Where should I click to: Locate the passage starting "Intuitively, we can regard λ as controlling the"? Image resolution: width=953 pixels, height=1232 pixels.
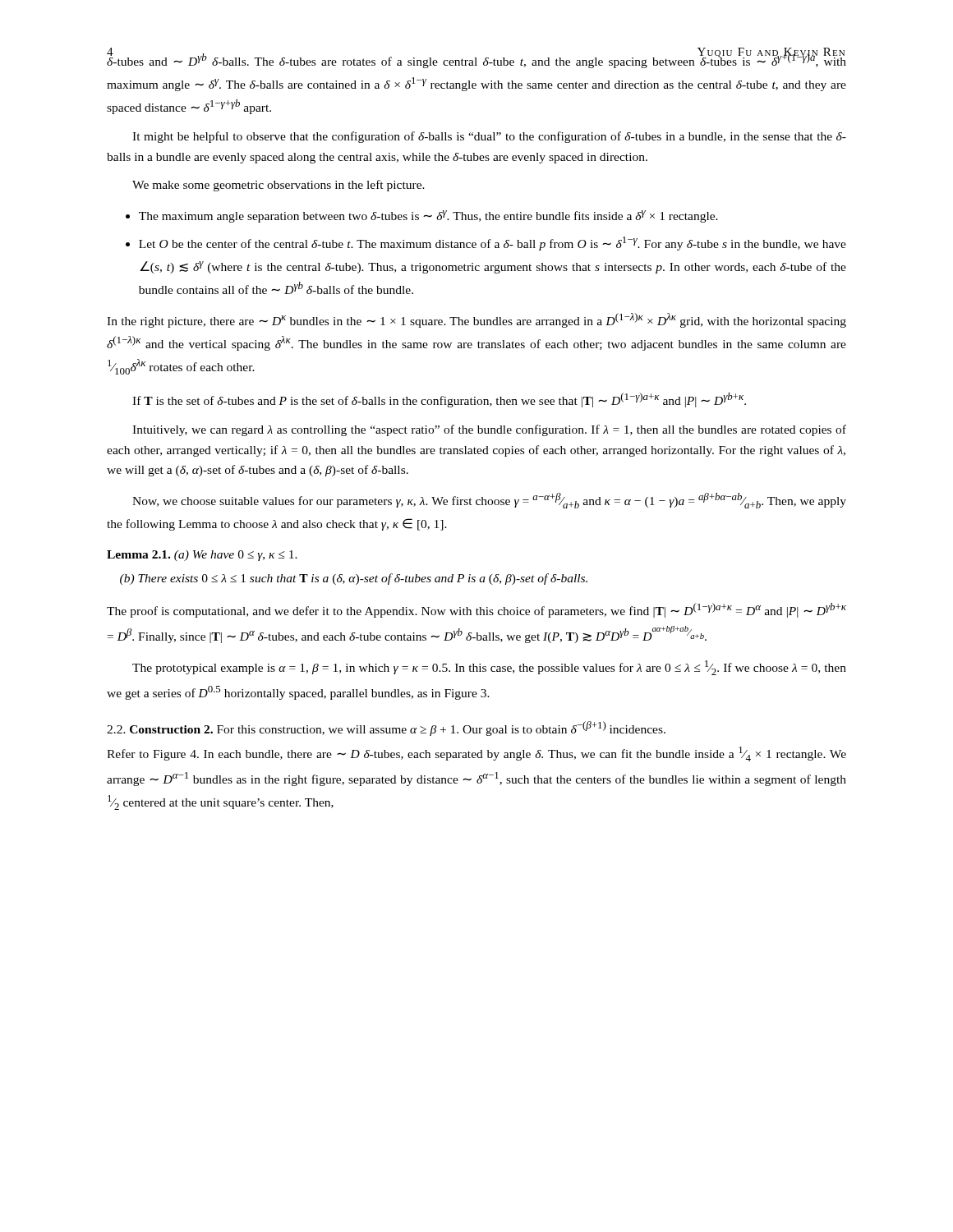(x=476, y=450)
